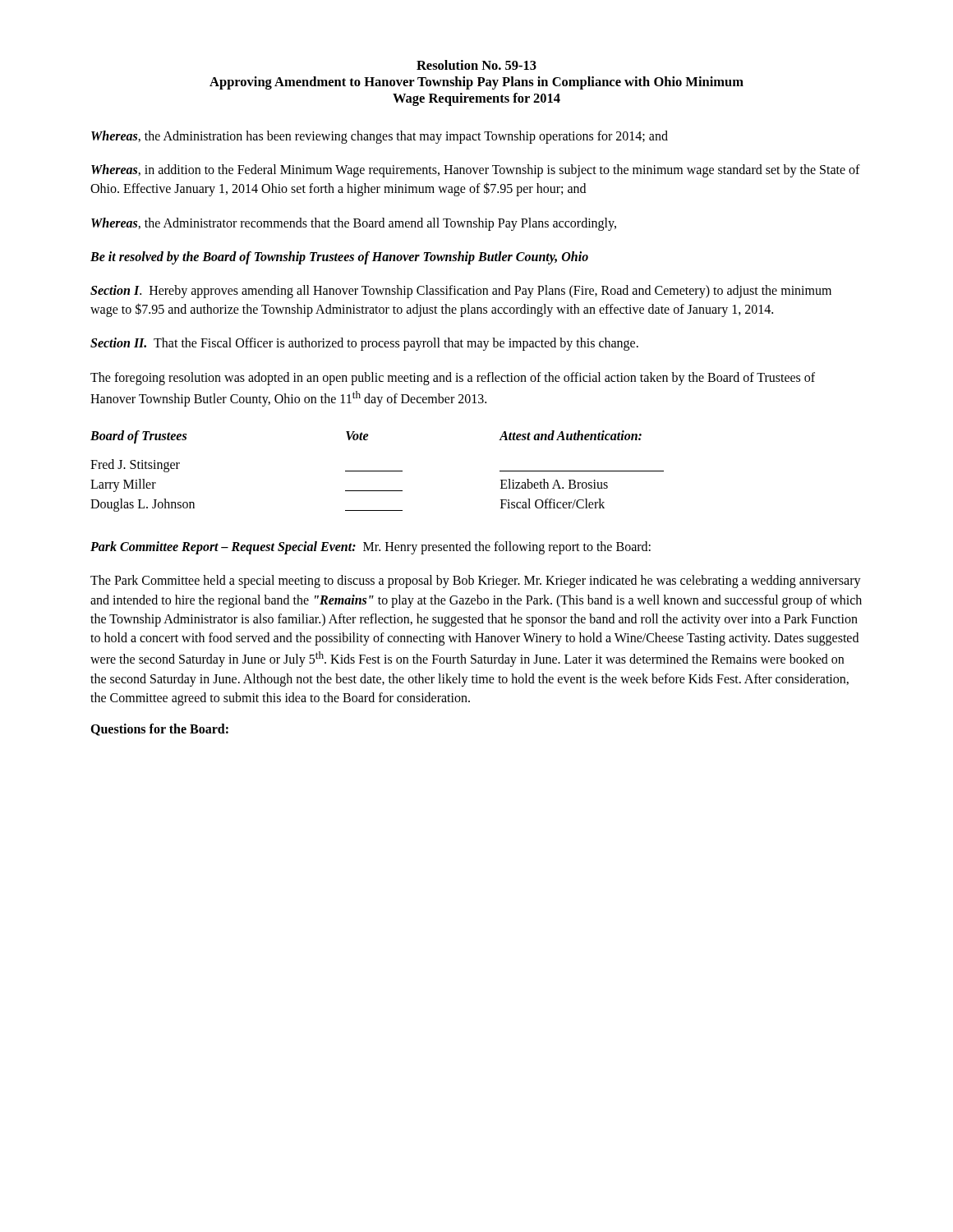This screenshot has height=1232, width=953.
Task: Select the text block that reads "The Park Committee held a special"
Action: 476,639
